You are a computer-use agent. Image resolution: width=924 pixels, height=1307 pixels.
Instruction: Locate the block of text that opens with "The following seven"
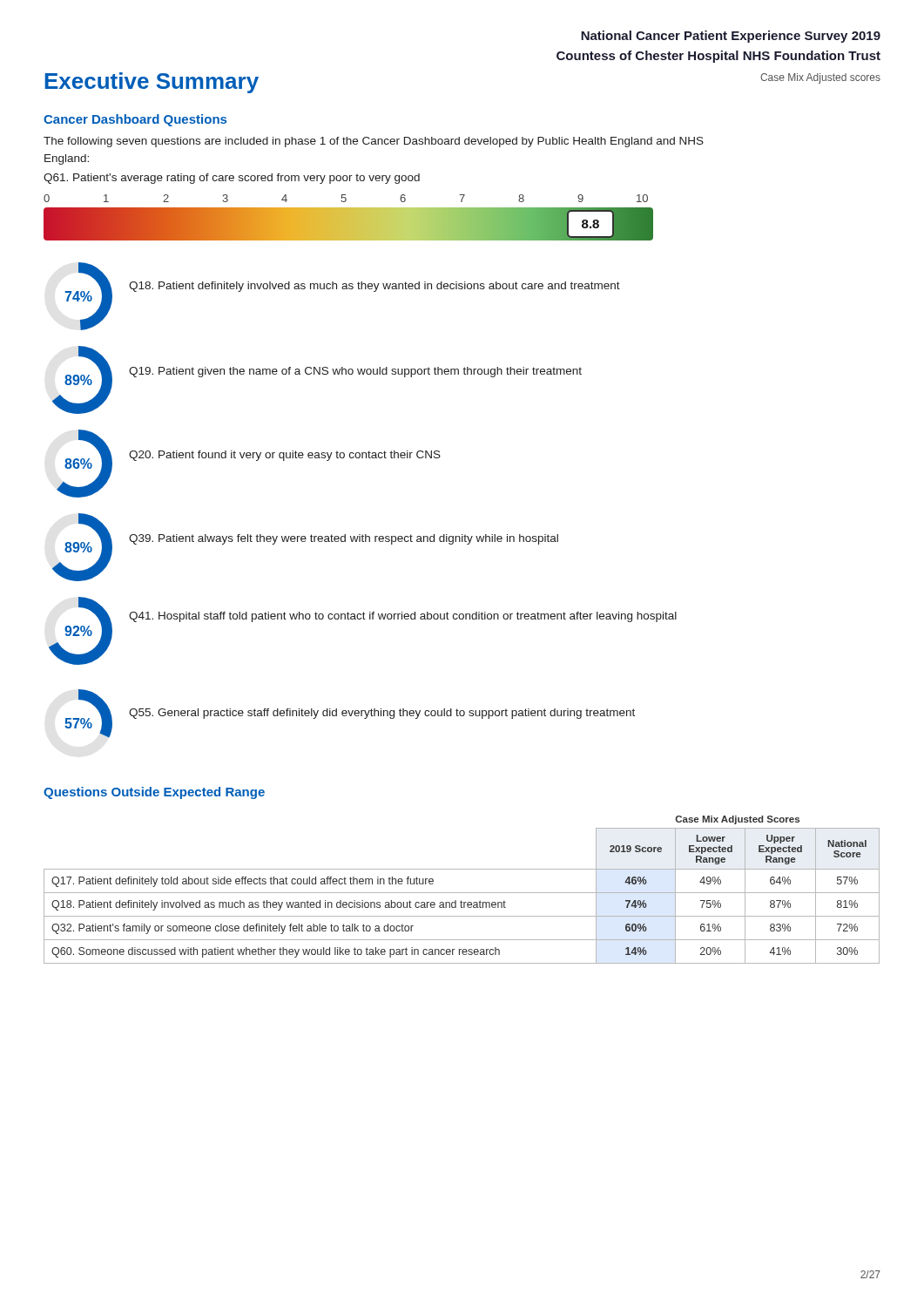[374, 150]
